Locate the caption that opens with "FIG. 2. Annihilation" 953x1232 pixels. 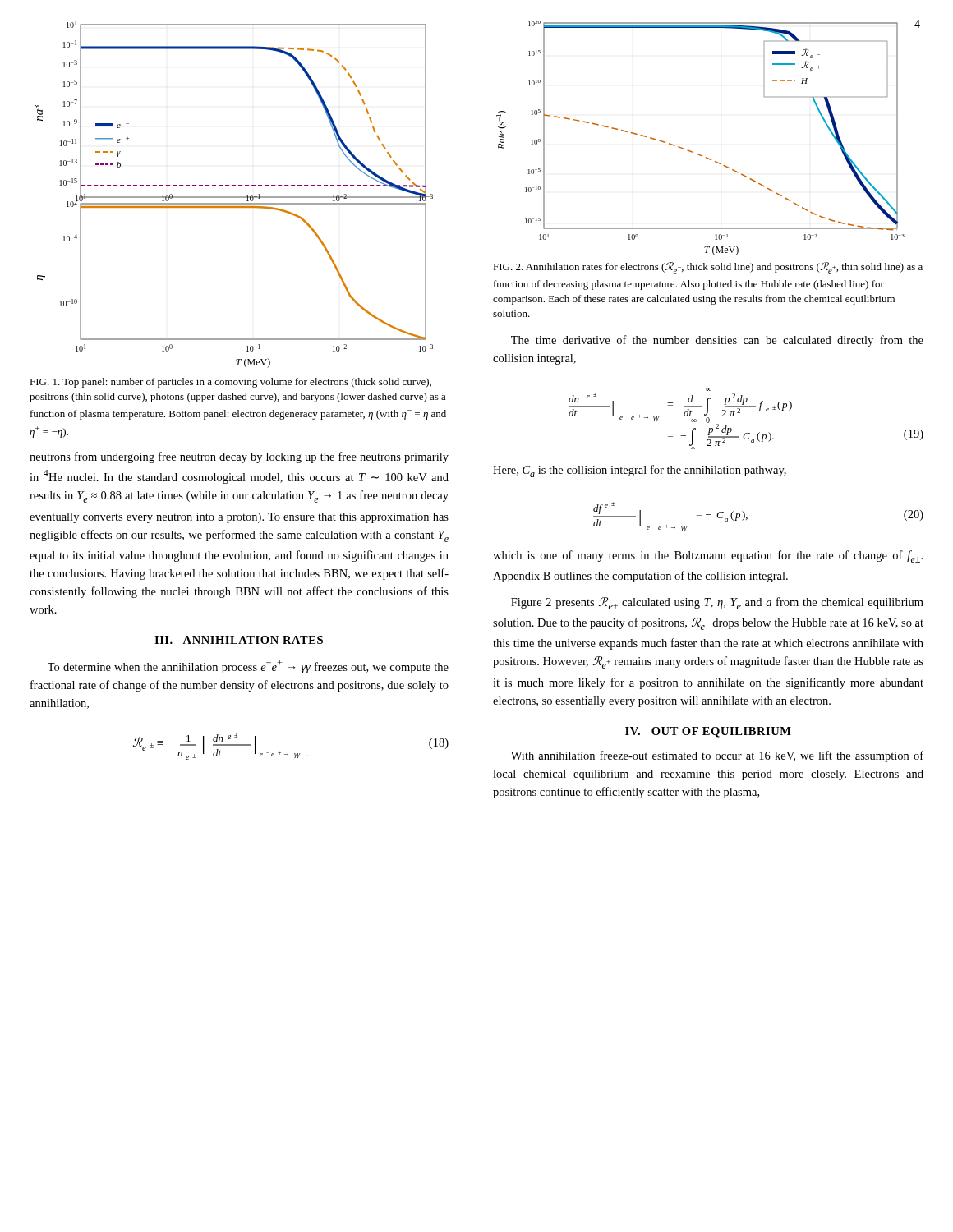pyautogui.click(x=708, y=290)
